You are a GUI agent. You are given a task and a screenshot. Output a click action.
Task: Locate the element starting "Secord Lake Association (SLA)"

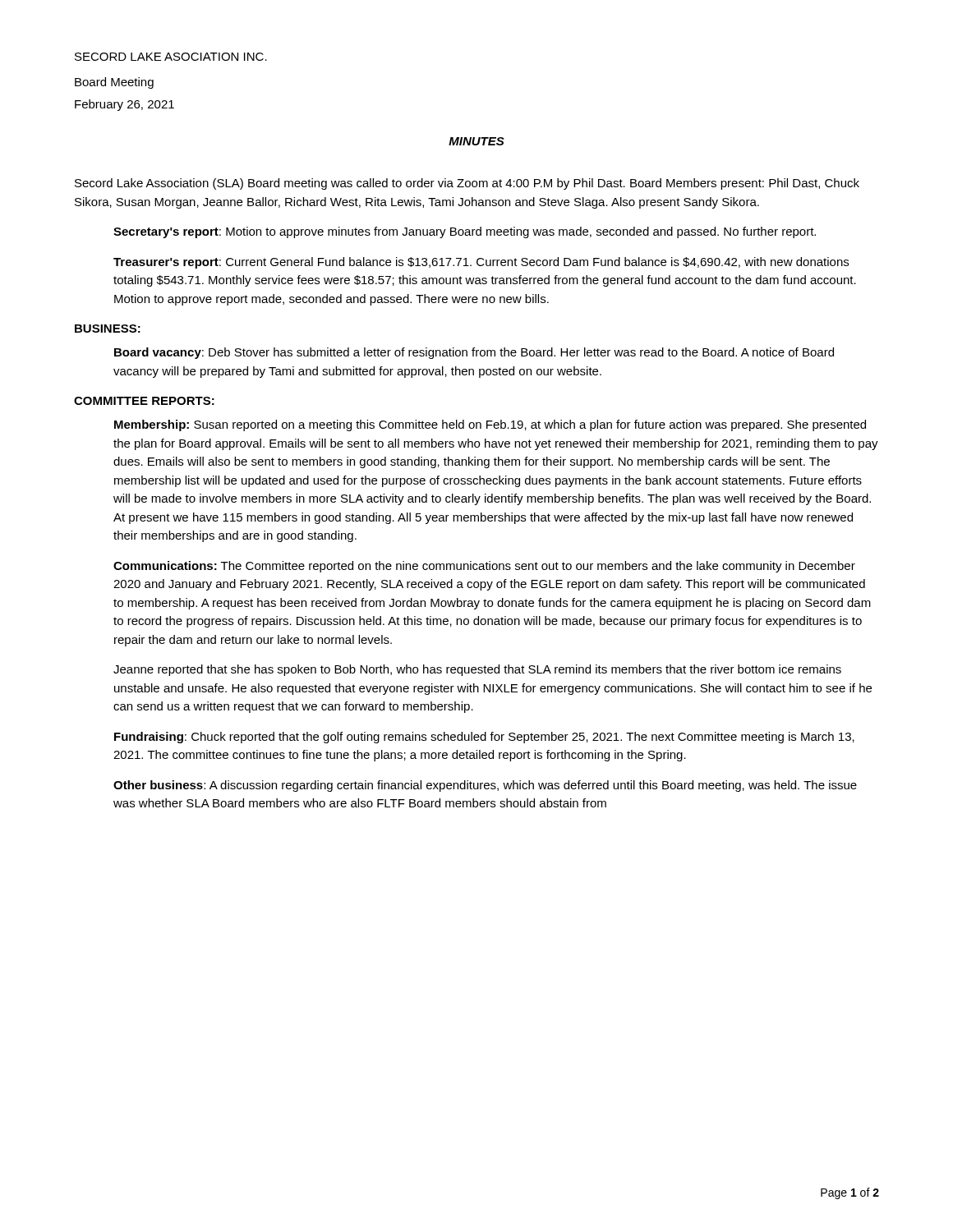pos(467,192)
